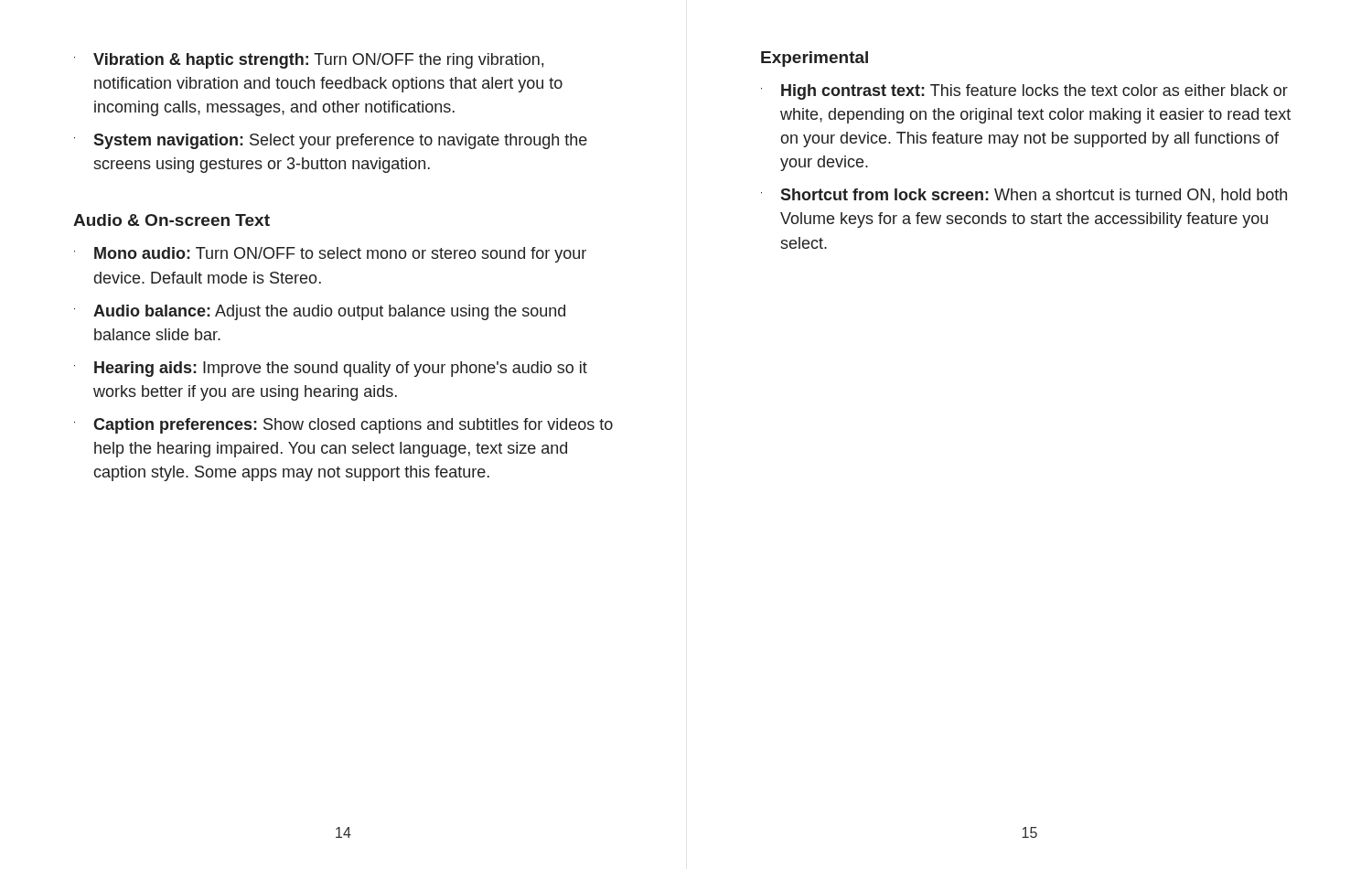The height and width of the screenshot is (869, 1372).
Task: Click on the list item that says "· Vibration & haptic"
Action: (348, 83)
